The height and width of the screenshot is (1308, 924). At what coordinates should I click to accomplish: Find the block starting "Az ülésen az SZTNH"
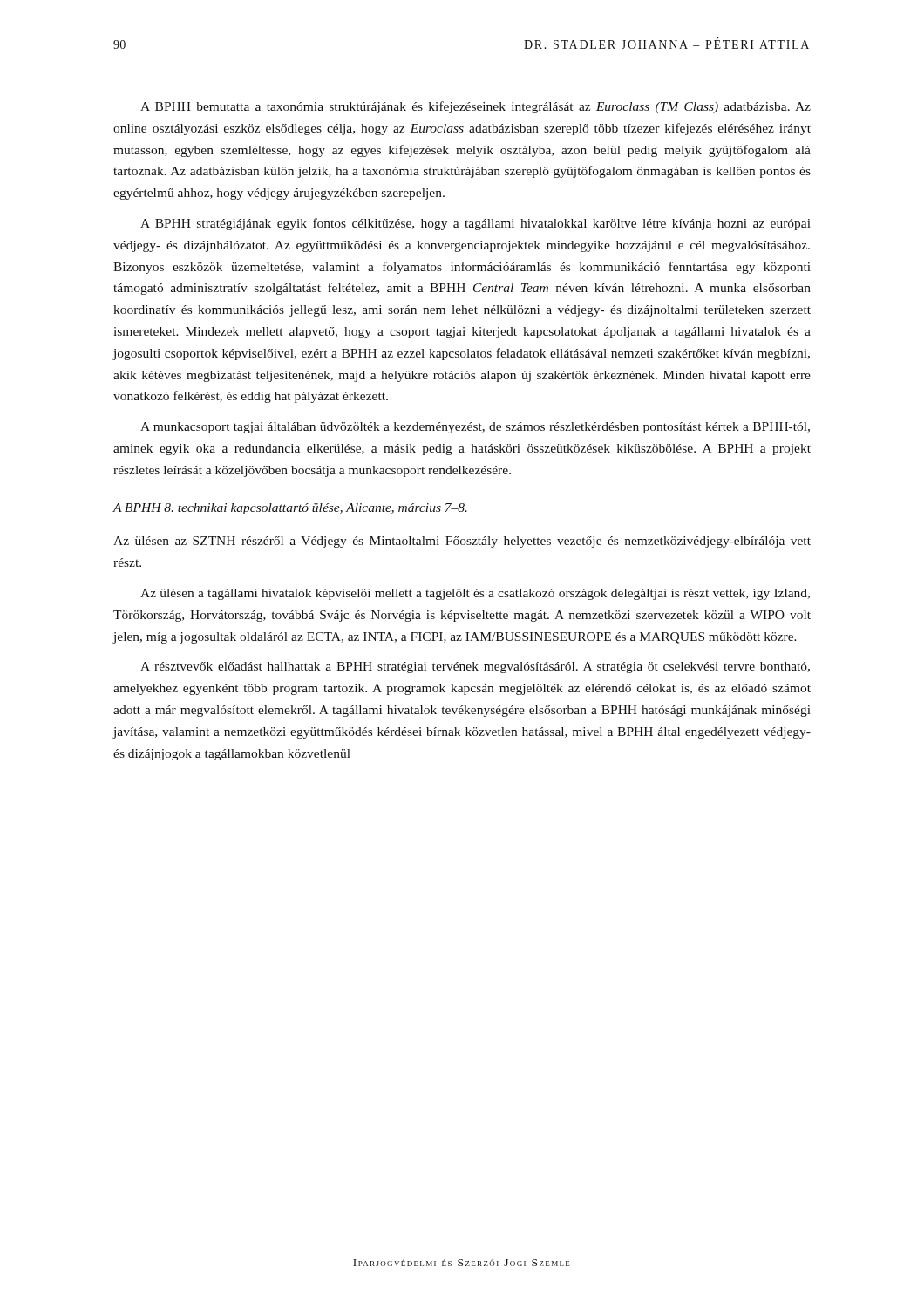pyautogui.click(x=462, y=552)
